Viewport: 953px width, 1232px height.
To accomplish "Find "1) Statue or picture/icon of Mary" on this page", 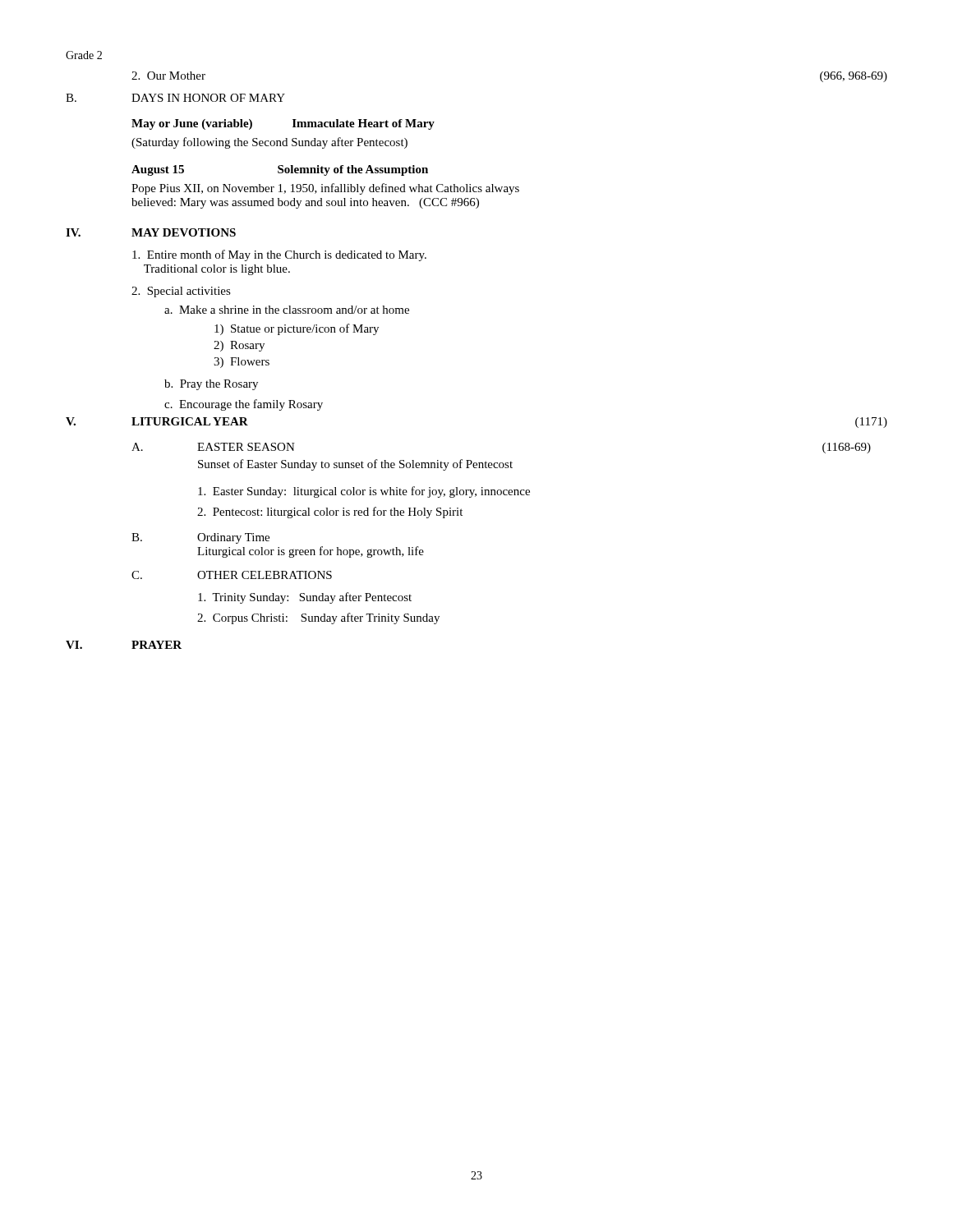I will click(x=296, y=329).
